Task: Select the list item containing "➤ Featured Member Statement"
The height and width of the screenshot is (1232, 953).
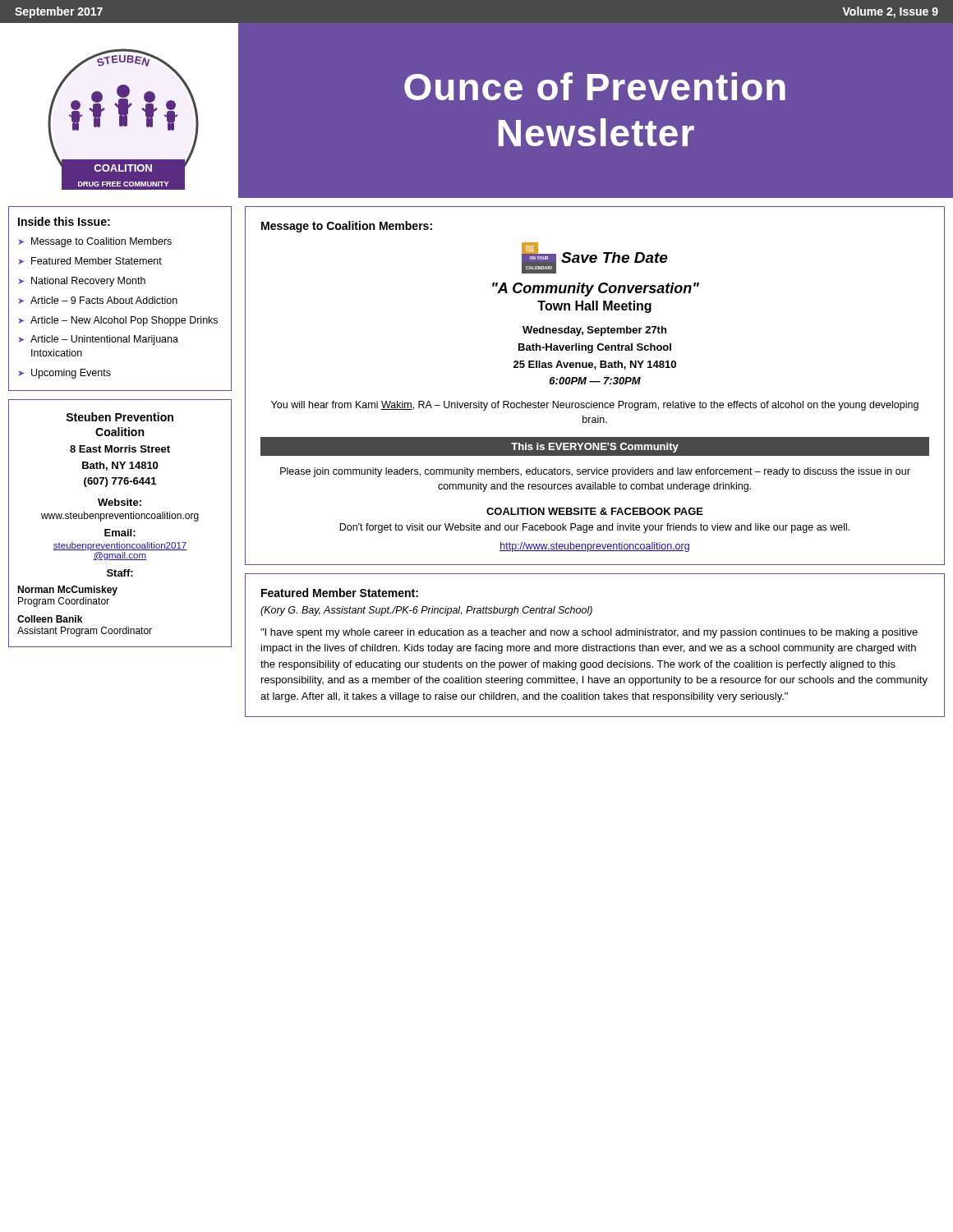Action: pyautogui.click(x=89, y=261)
